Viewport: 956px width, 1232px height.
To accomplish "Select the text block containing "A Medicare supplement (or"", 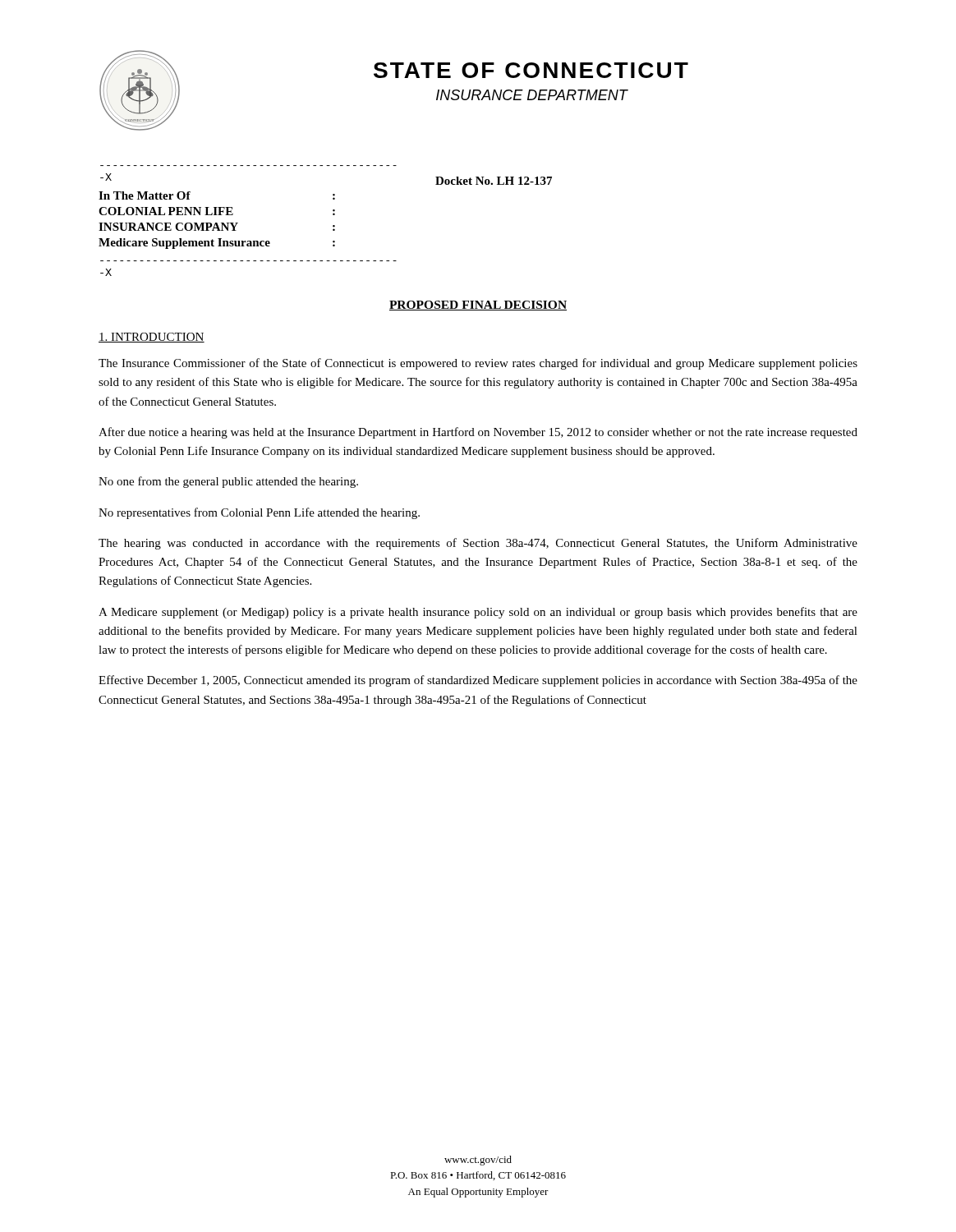I will click(x=478, y=631).
